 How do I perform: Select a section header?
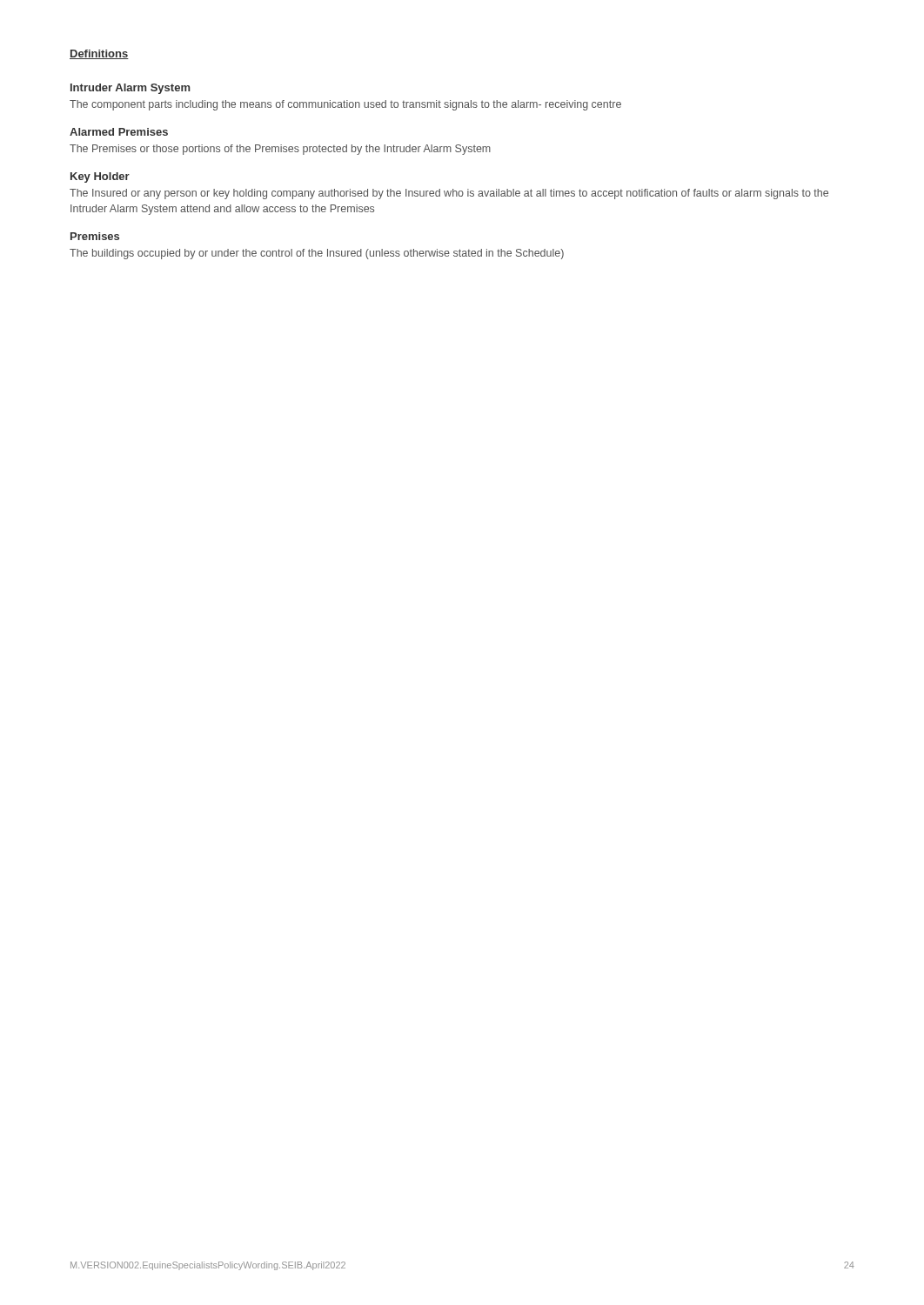99,54
